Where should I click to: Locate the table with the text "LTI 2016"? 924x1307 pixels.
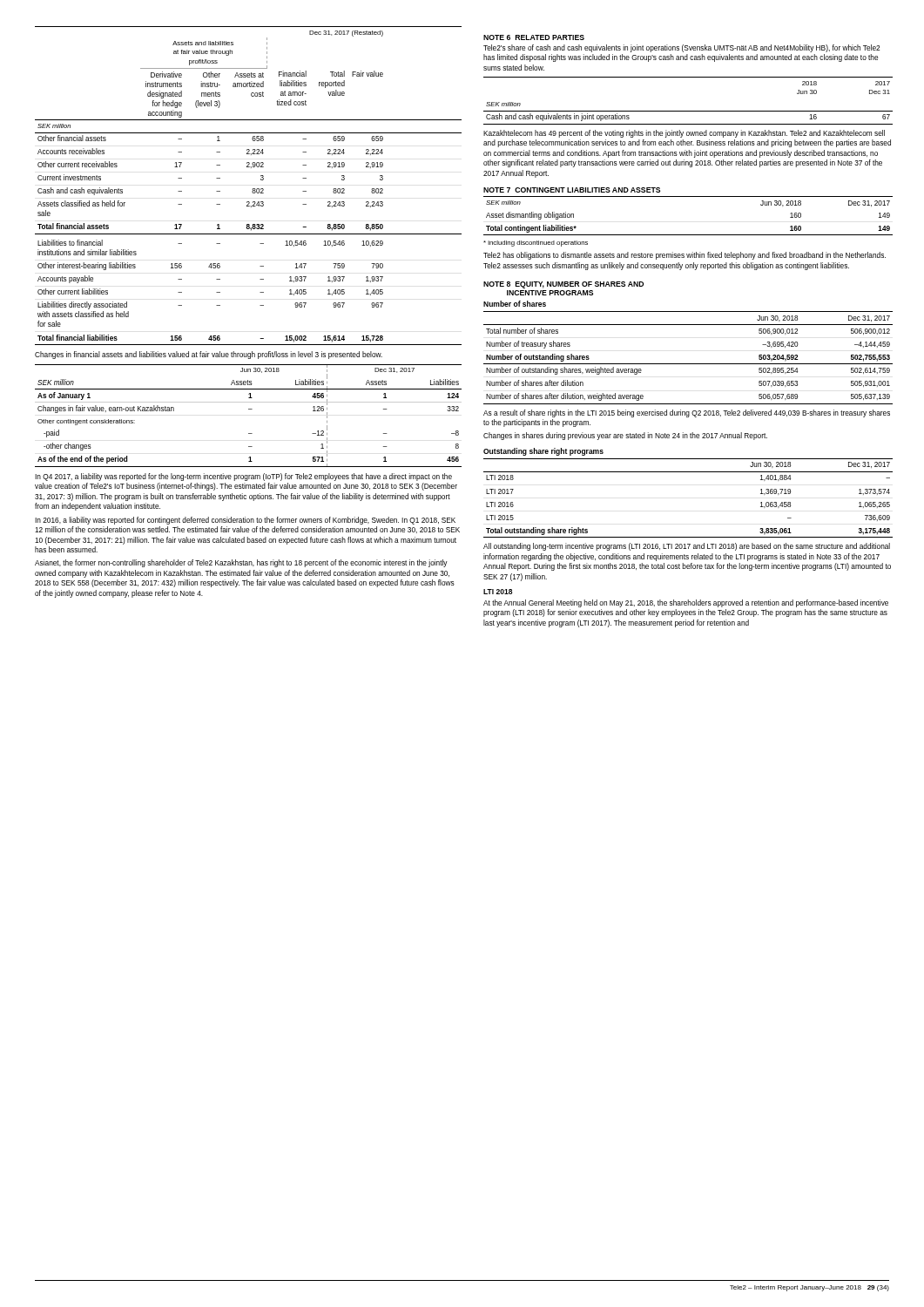(688, 498)
